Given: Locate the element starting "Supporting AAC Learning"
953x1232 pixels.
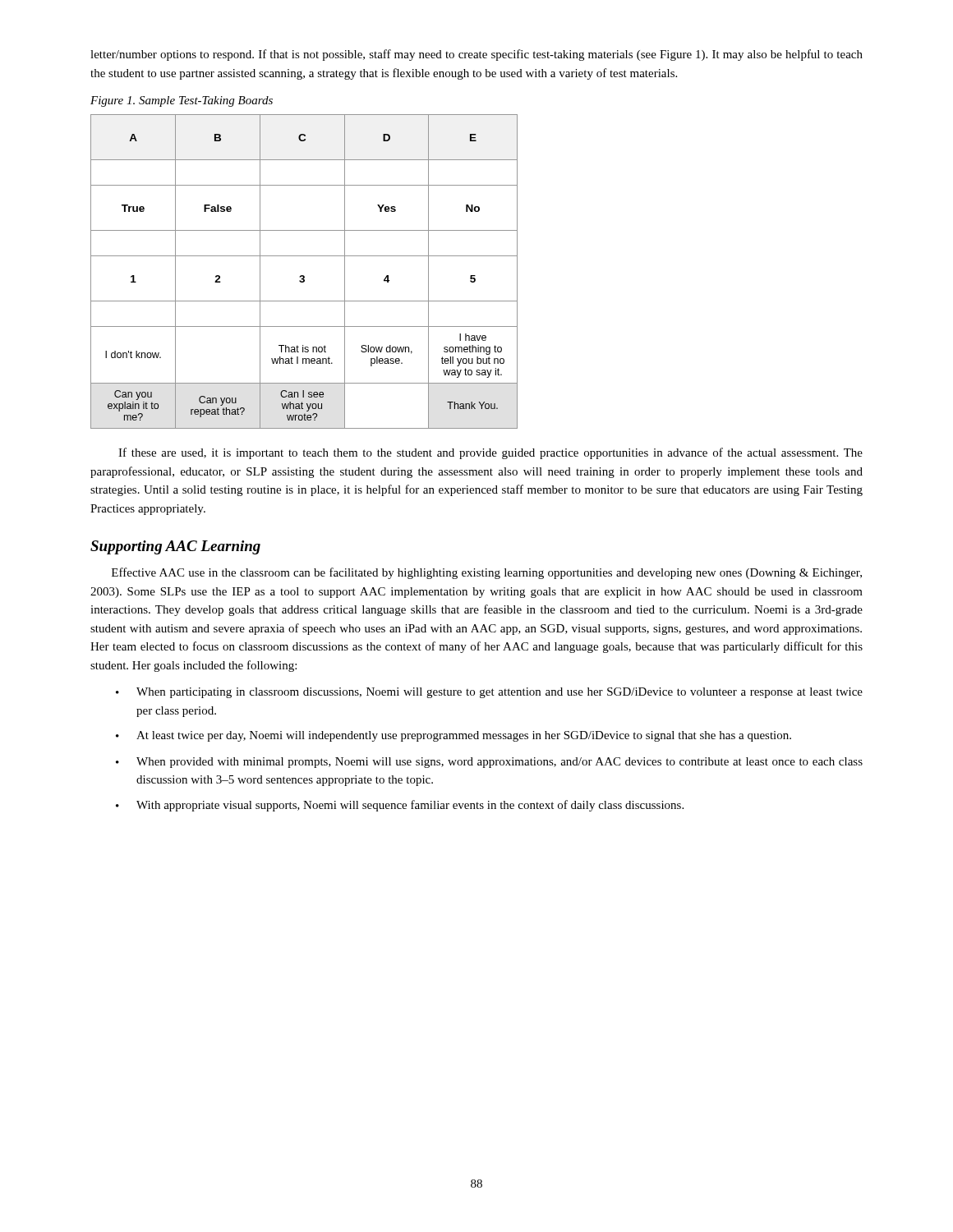Looking at the screenshot, I should tap(175, 546).
